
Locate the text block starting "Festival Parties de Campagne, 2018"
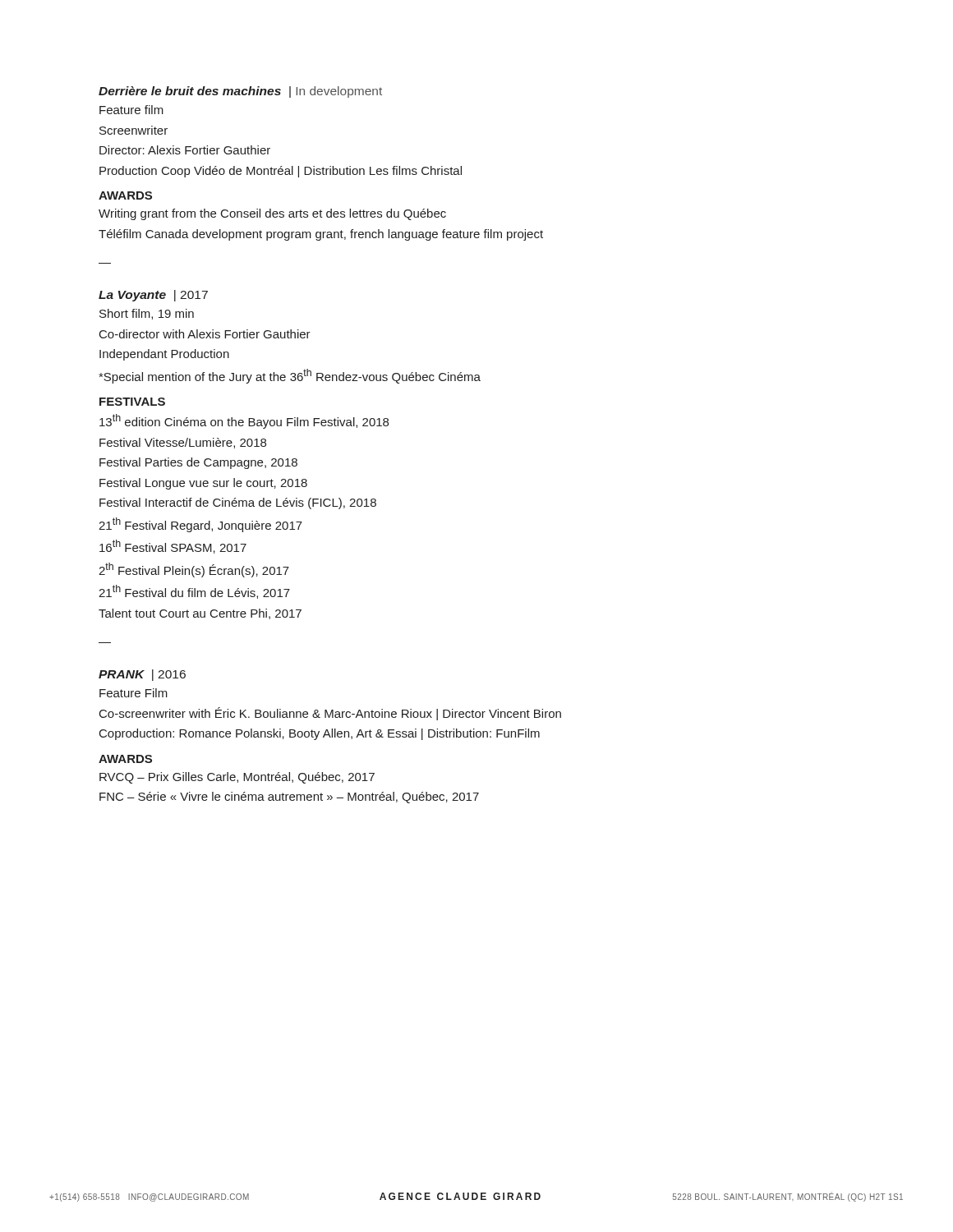click(x=198, y=462)
